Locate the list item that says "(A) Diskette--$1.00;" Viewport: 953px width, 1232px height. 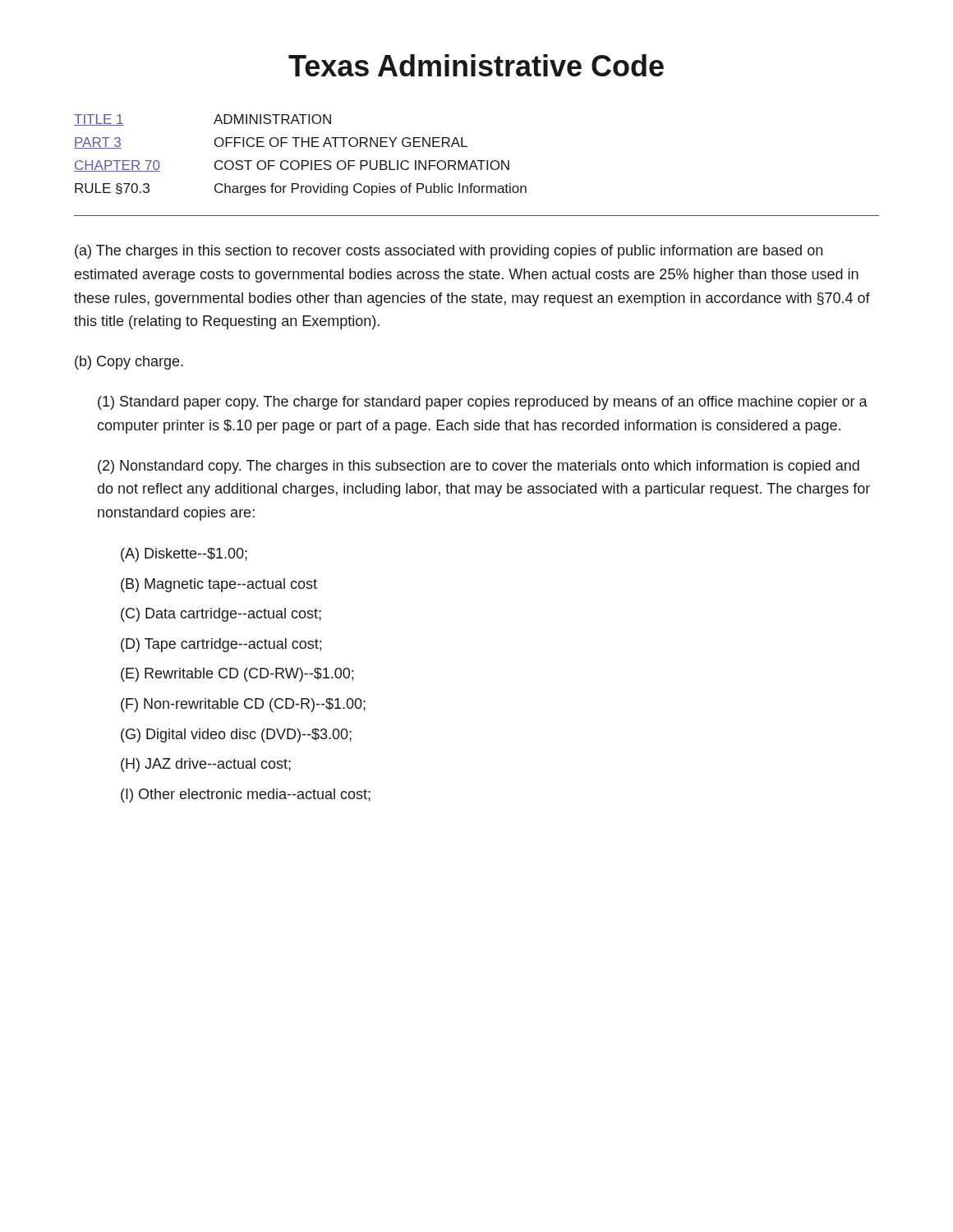tap(184, 554)
